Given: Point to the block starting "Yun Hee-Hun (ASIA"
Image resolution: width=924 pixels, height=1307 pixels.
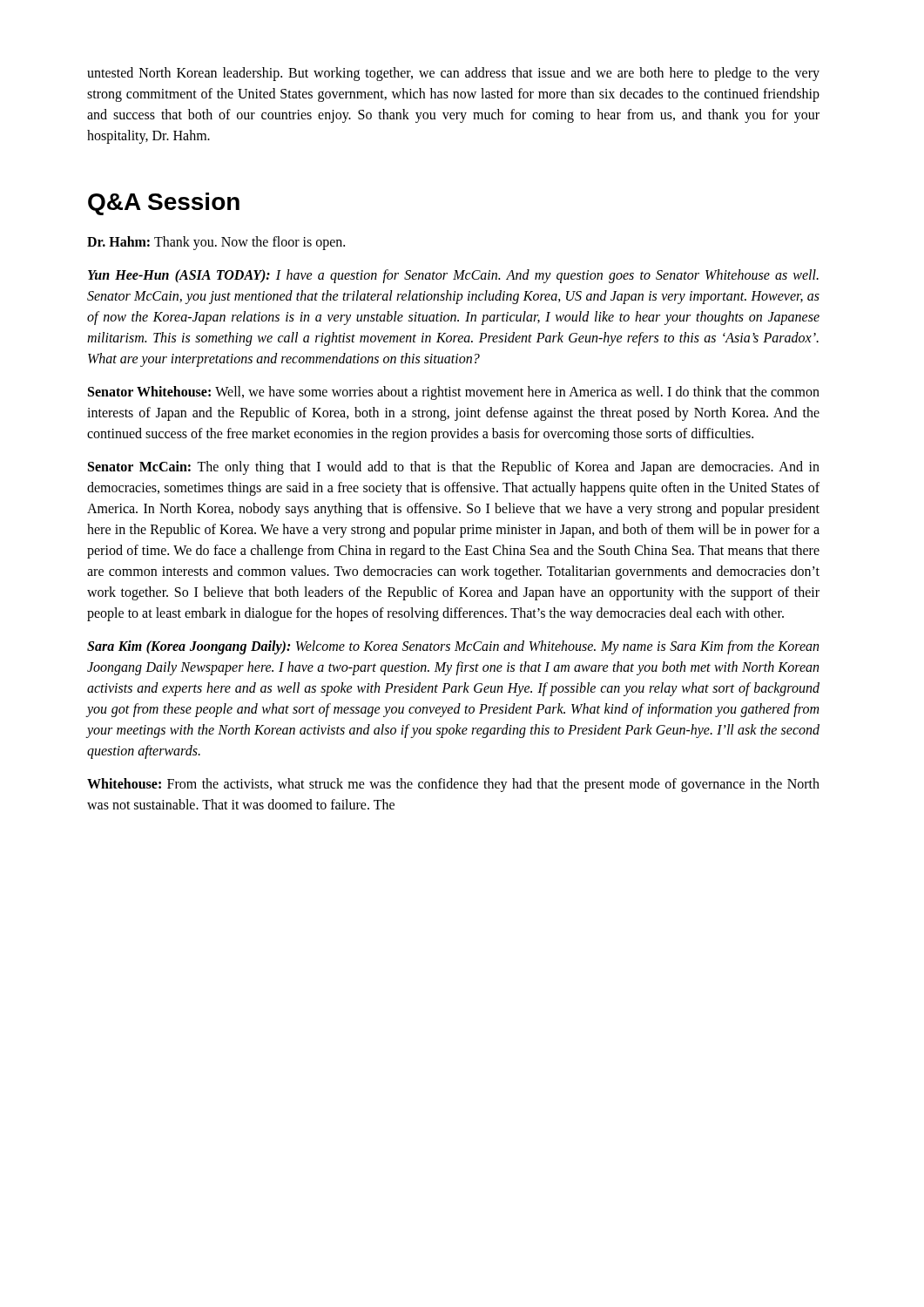Looking at the screenshot, I should click(x=453, y=317).
